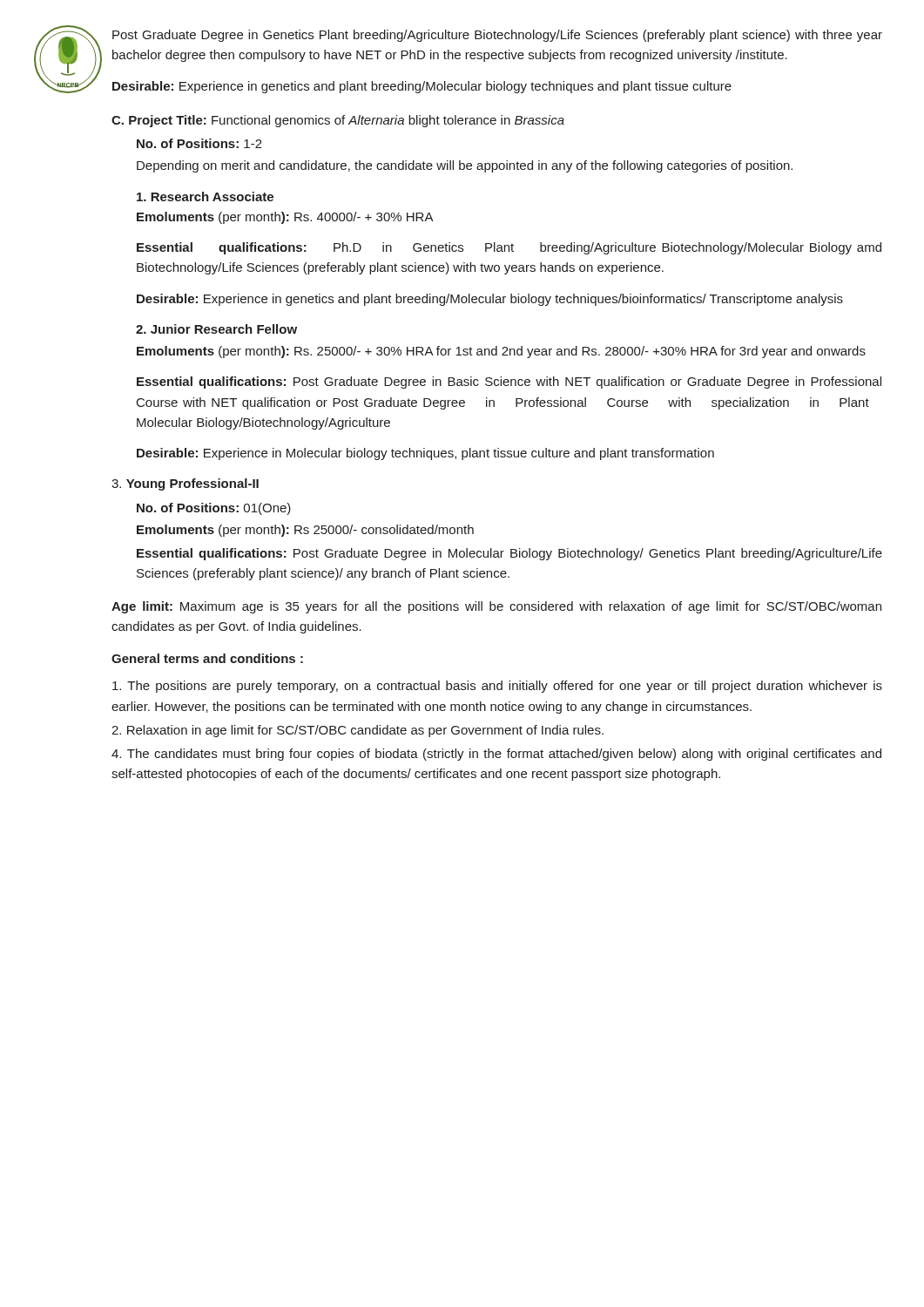Navigate to the passage starting "3. Young Professional-II"
This screenshot has width=924, height=1307.
tap(185, 483)
